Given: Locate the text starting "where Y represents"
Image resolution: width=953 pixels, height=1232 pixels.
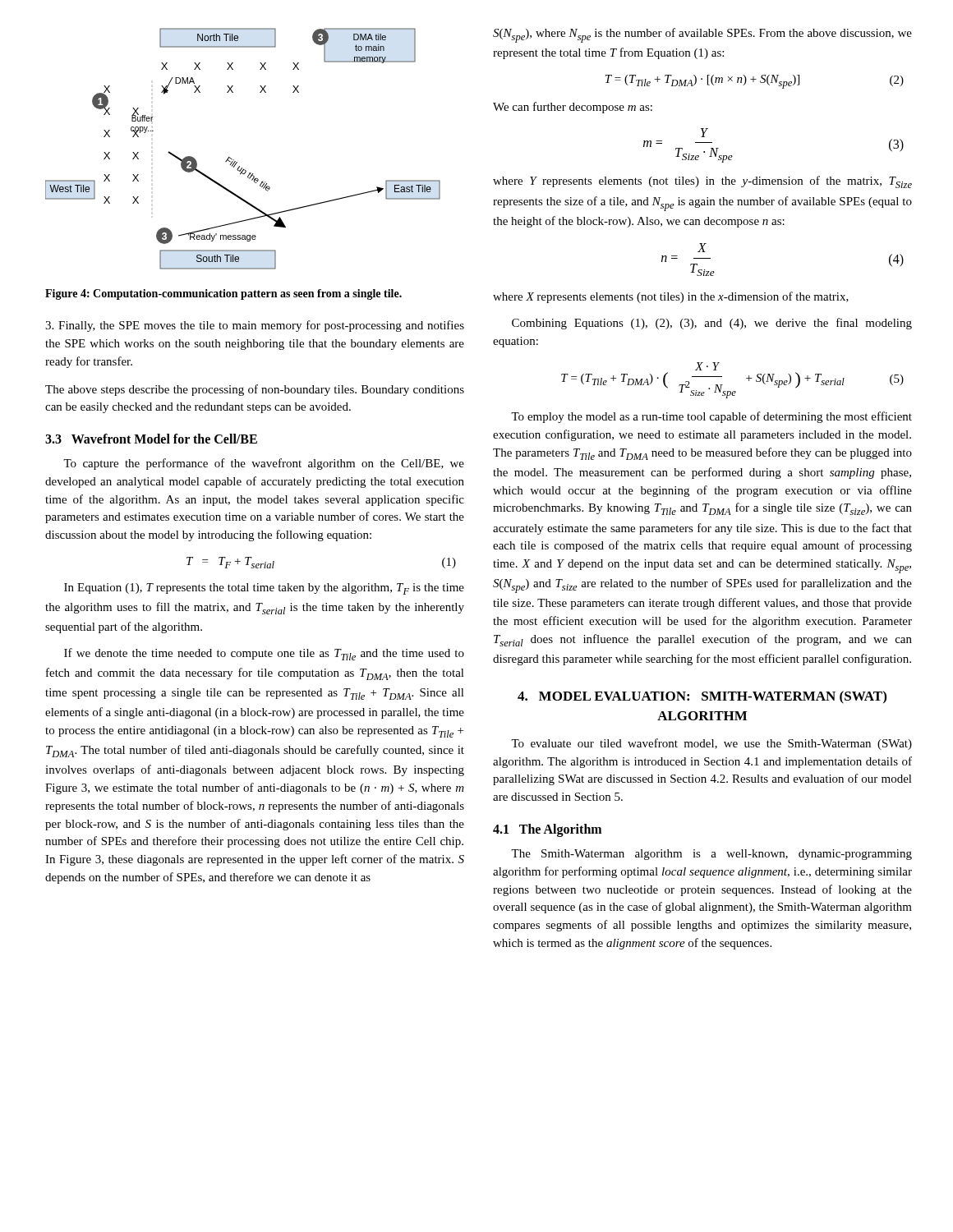Looking at the screenshot, I should pyautogui.click(x=702, y=201).
